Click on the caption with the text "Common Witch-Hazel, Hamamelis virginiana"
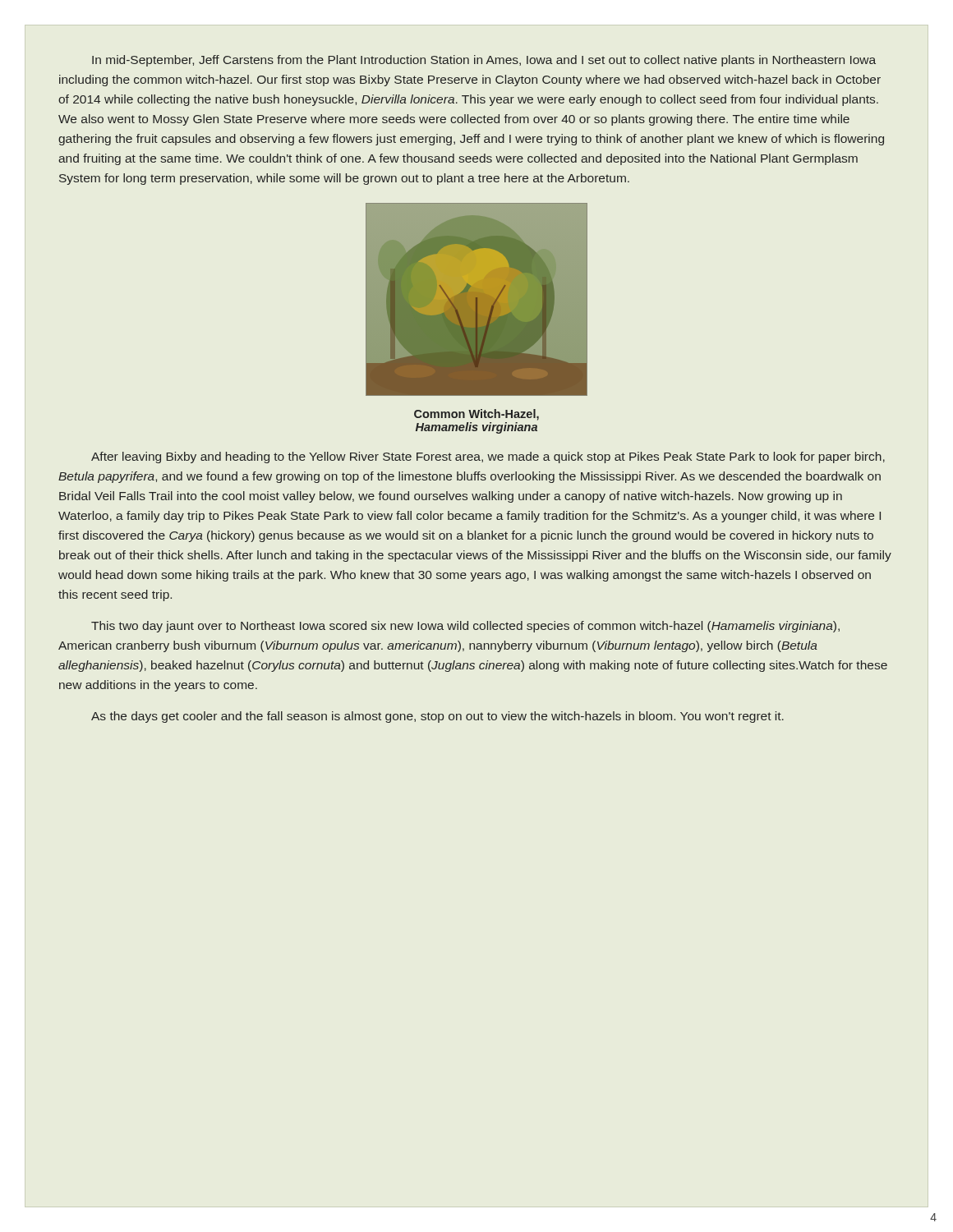The height and width of the screenshot is (1232, 953). point(476,421)
